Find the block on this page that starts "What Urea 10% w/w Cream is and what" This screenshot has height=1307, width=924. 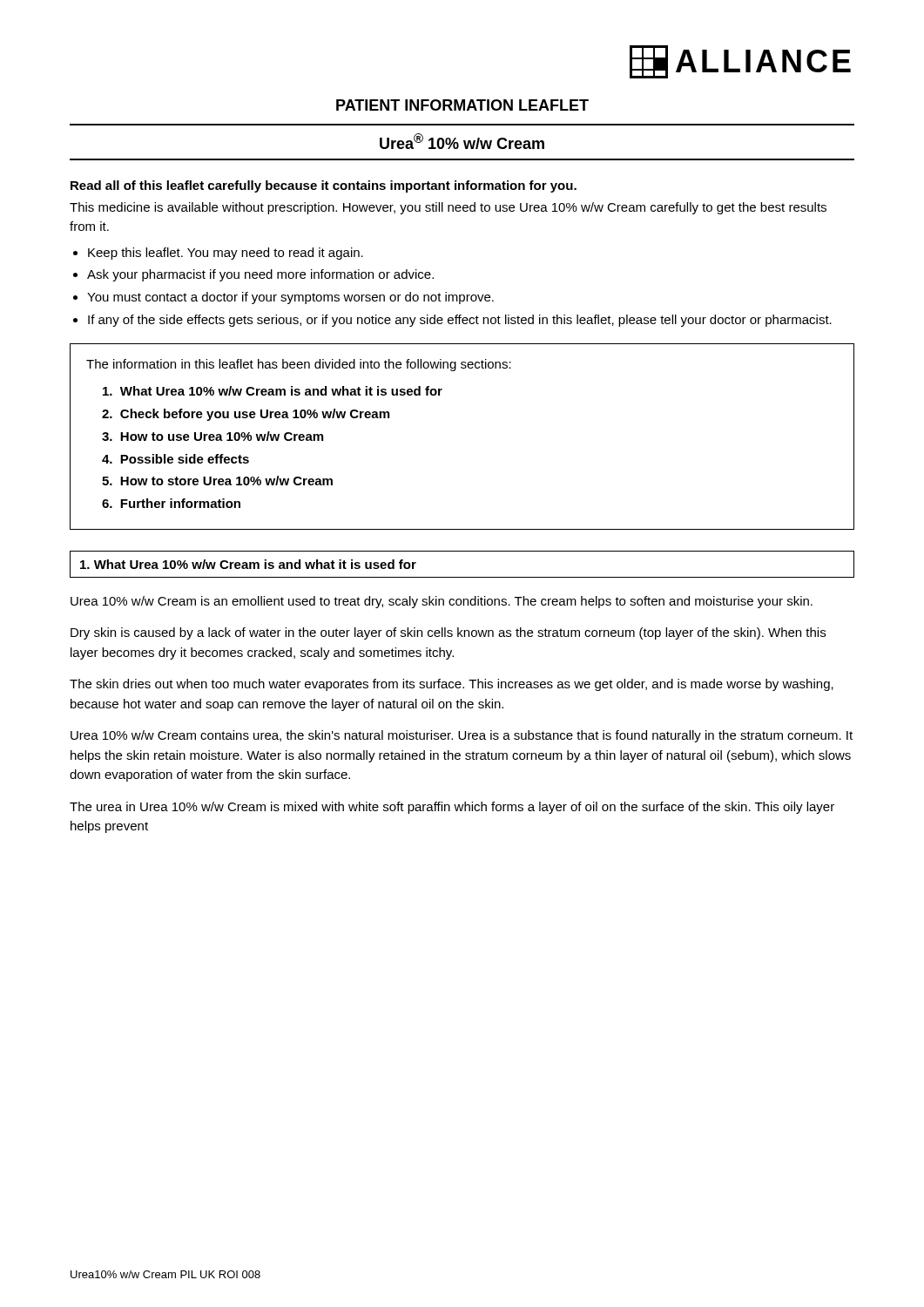[x=272, y=391]
